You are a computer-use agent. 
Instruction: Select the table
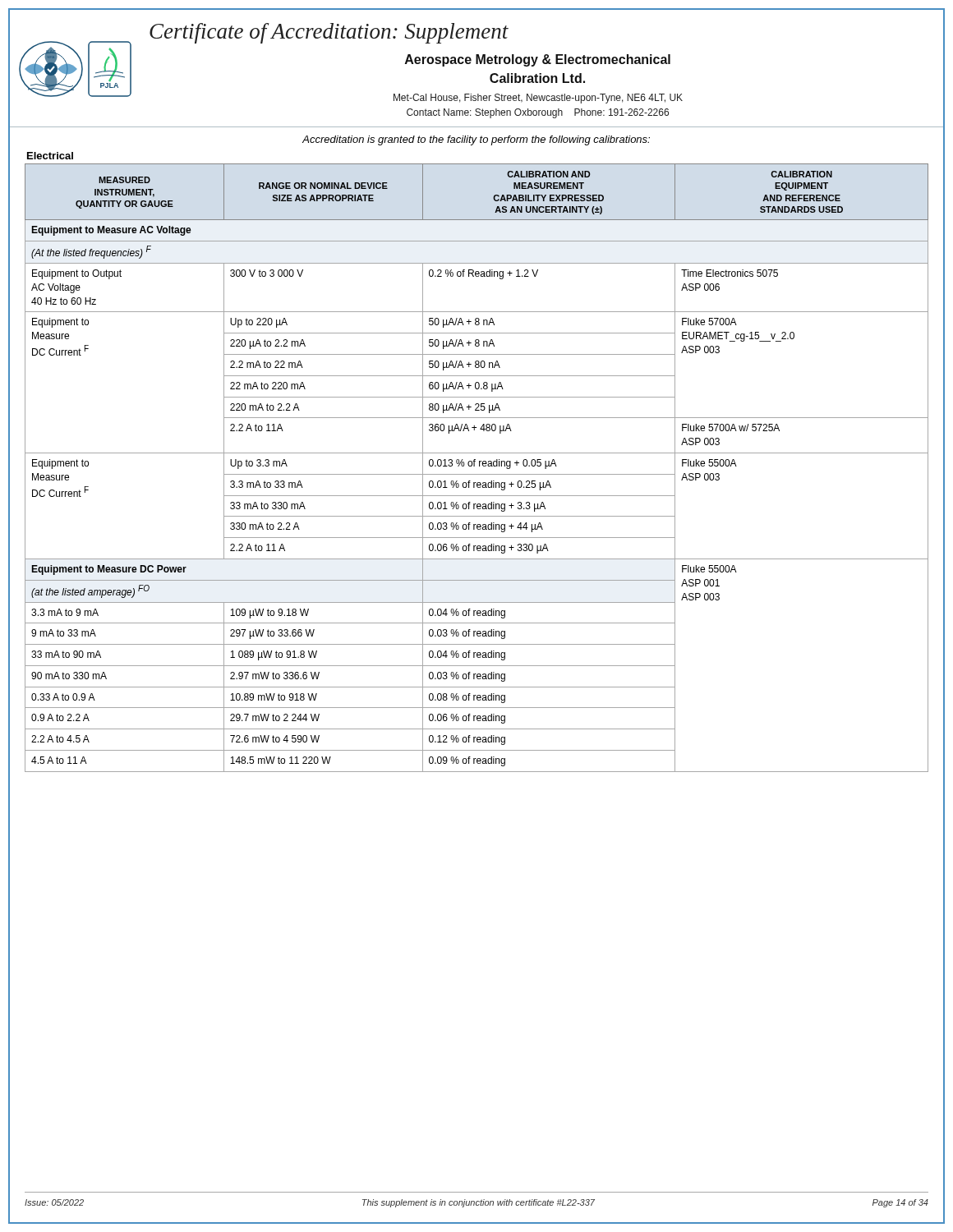pos(476,472)
